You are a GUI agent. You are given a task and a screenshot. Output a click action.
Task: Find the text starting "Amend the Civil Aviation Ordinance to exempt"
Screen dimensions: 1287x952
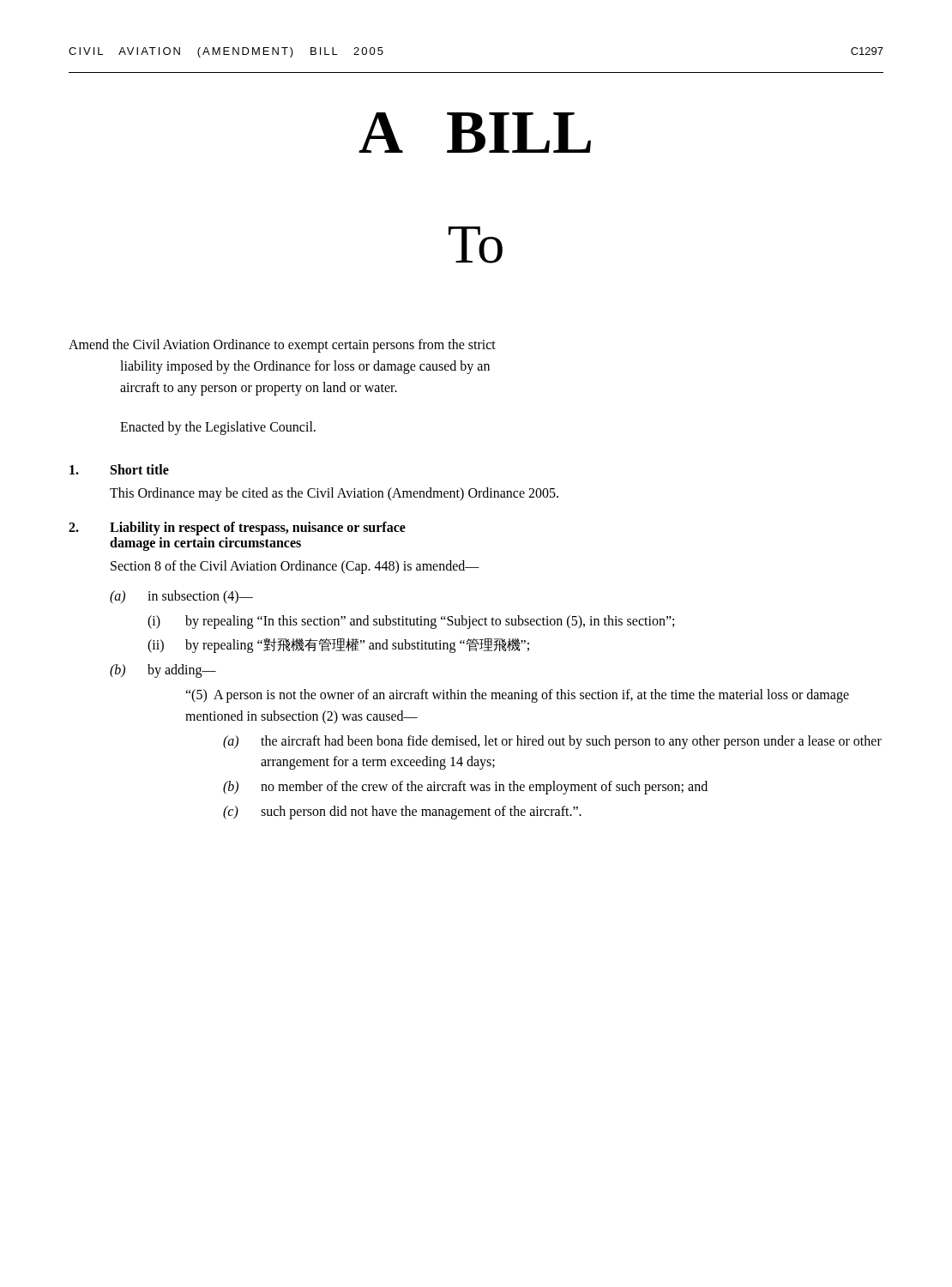(x=476, y=368)
